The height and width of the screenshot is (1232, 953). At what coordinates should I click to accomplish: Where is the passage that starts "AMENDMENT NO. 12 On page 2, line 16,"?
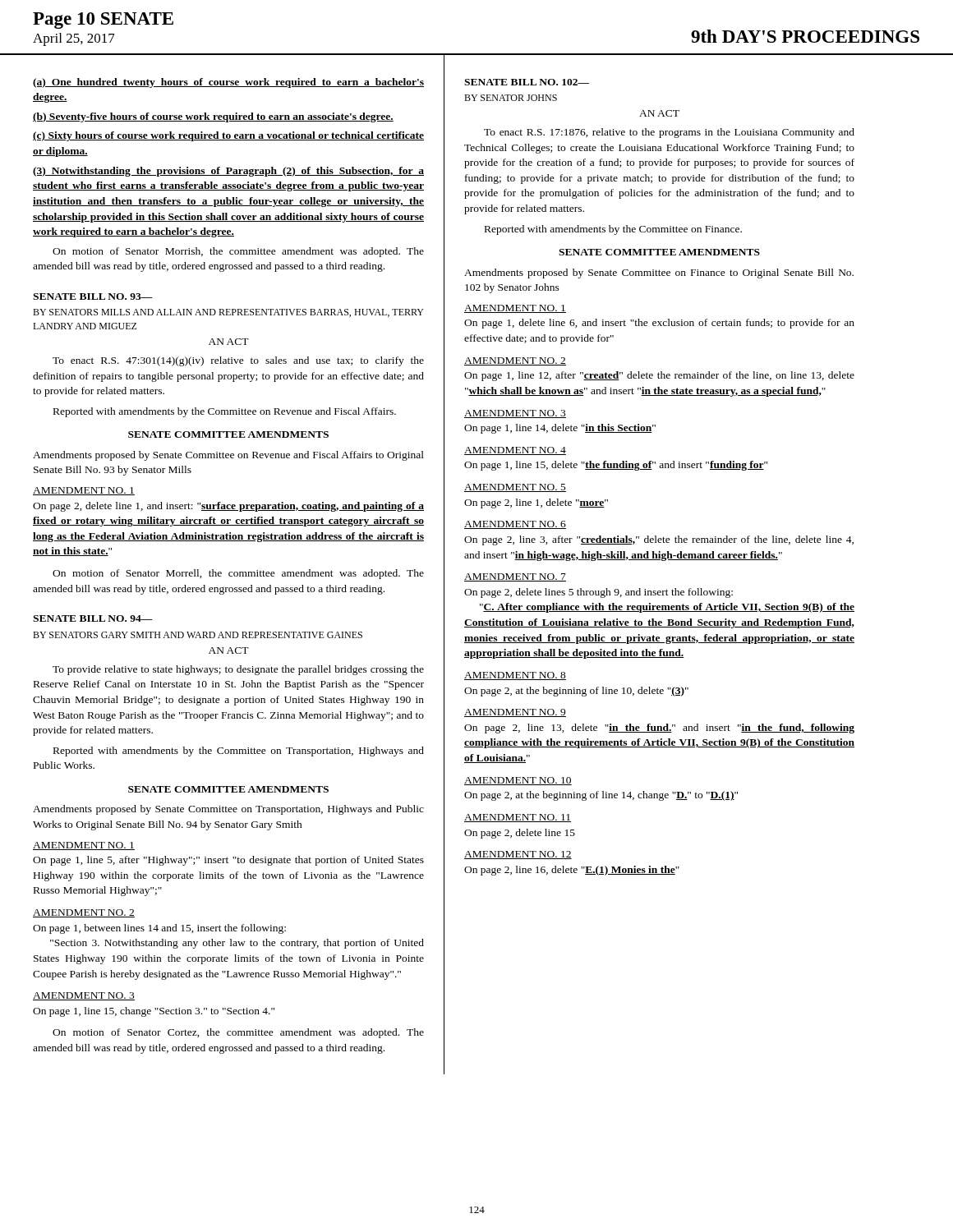click(659, 862)
